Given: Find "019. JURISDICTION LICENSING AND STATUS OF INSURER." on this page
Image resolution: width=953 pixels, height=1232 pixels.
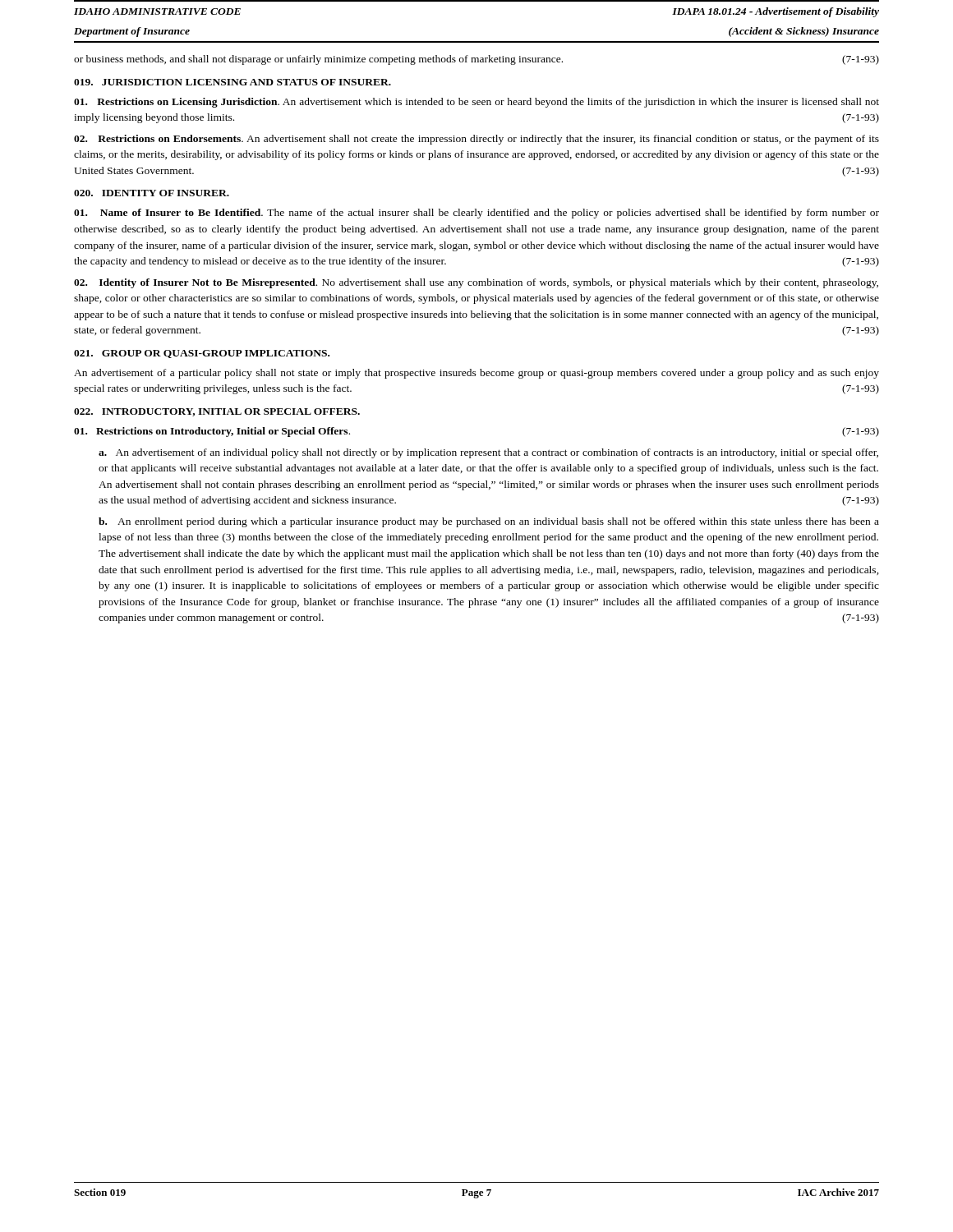Looking at the screenshot, I should point(233,81).
